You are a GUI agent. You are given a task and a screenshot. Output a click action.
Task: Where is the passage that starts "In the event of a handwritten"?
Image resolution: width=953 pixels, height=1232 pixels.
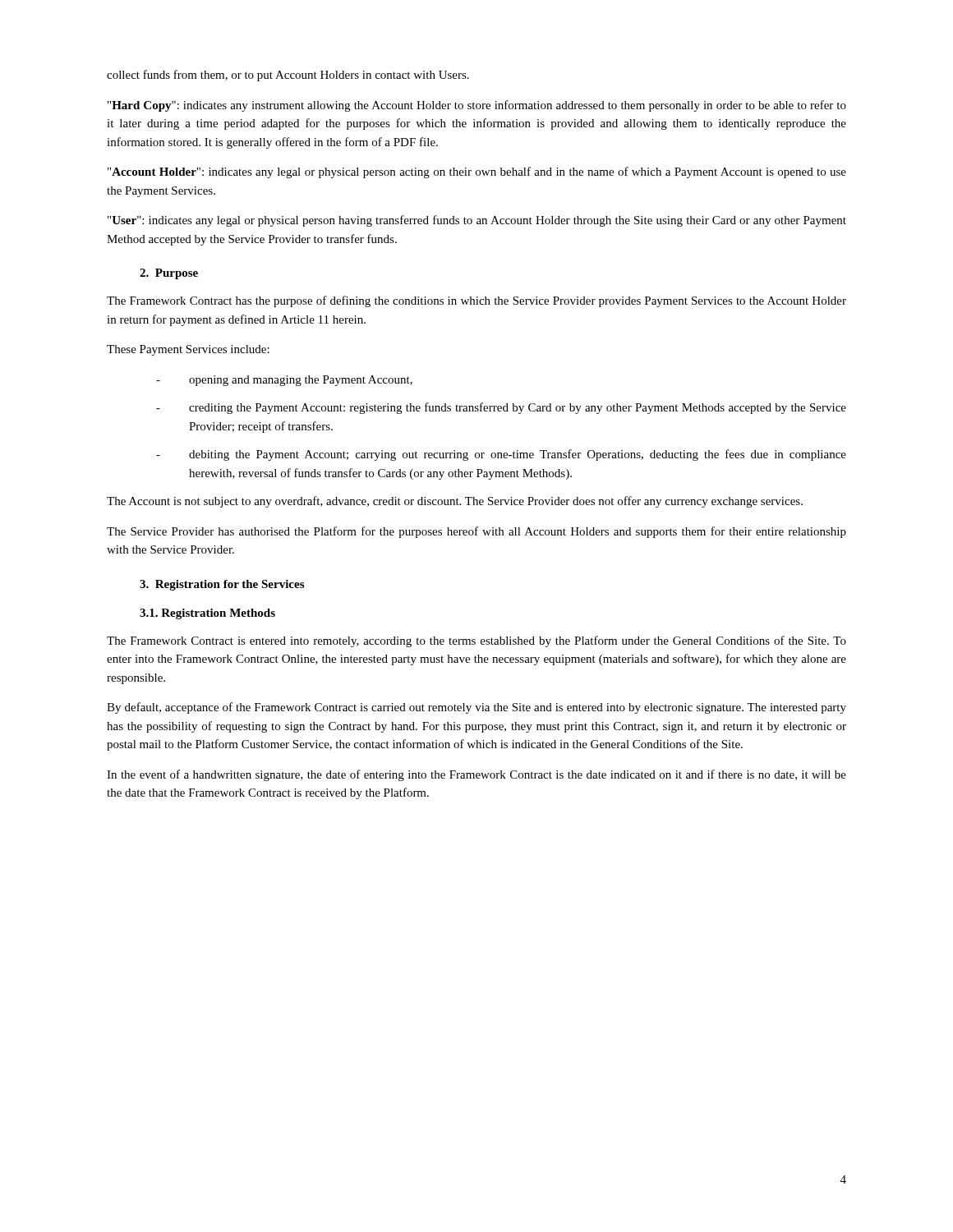476,783
